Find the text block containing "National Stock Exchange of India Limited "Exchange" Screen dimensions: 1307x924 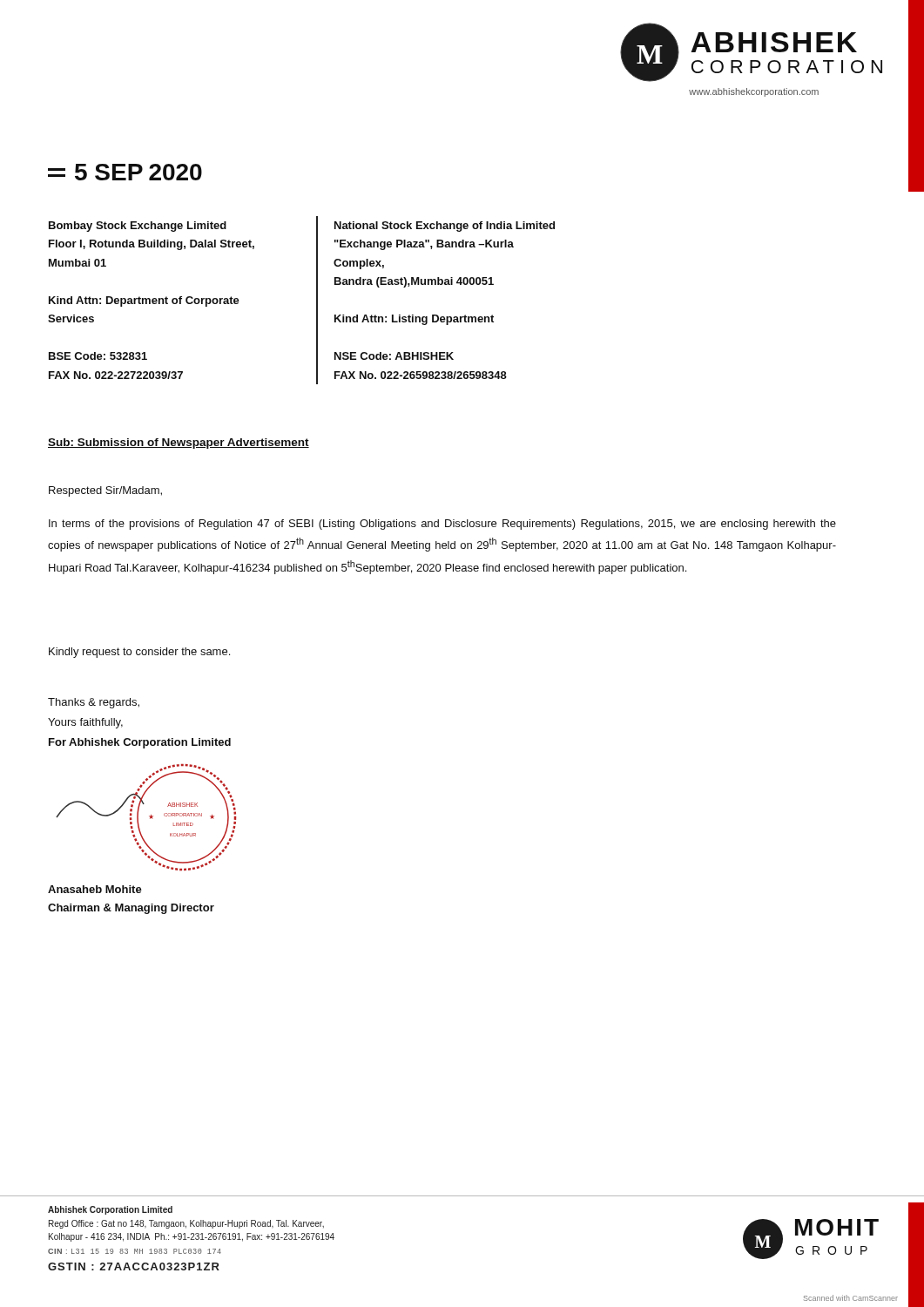point(445,227)
